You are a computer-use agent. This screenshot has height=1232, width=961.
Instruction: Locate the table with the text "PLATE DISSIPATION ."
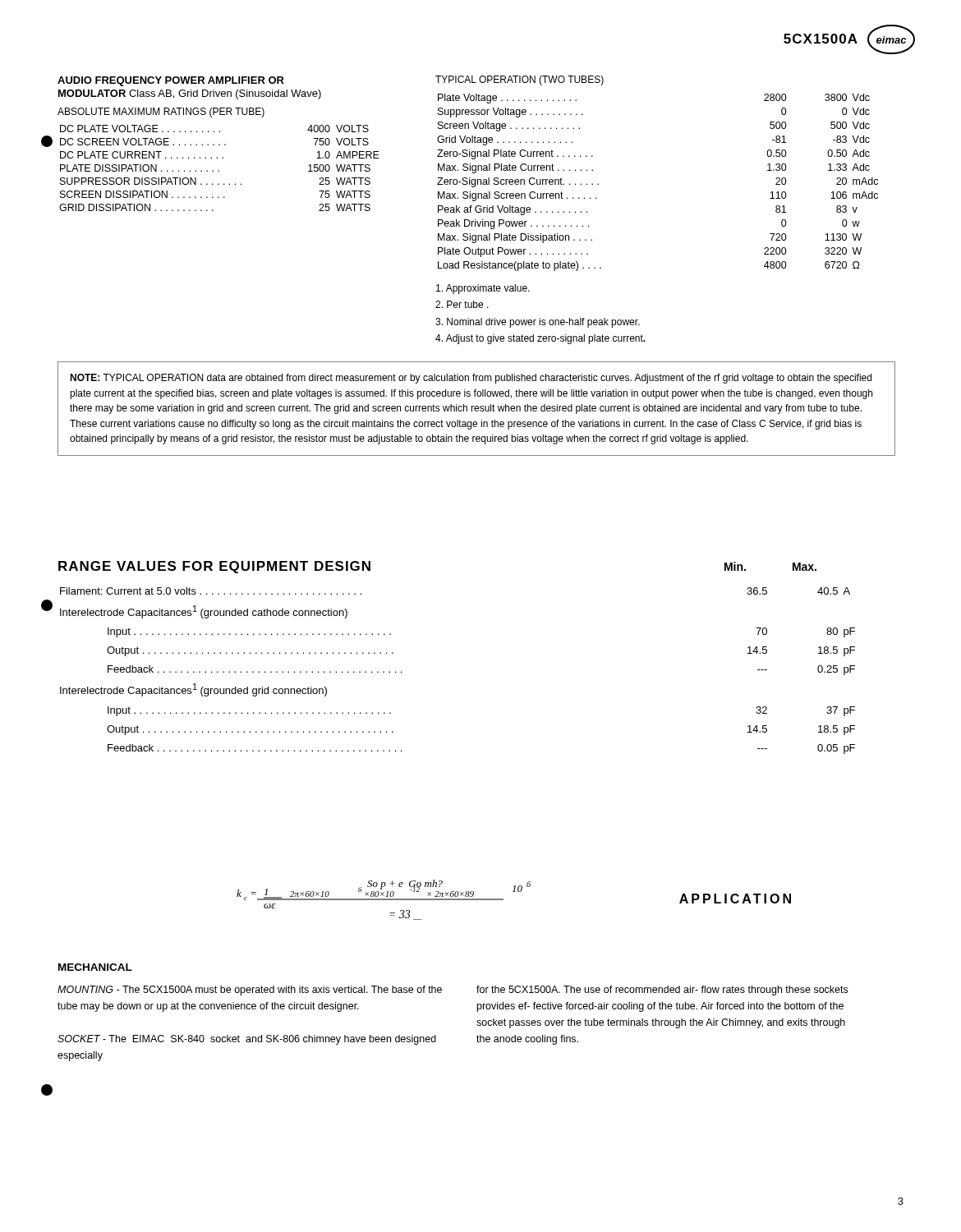(234, 168)
